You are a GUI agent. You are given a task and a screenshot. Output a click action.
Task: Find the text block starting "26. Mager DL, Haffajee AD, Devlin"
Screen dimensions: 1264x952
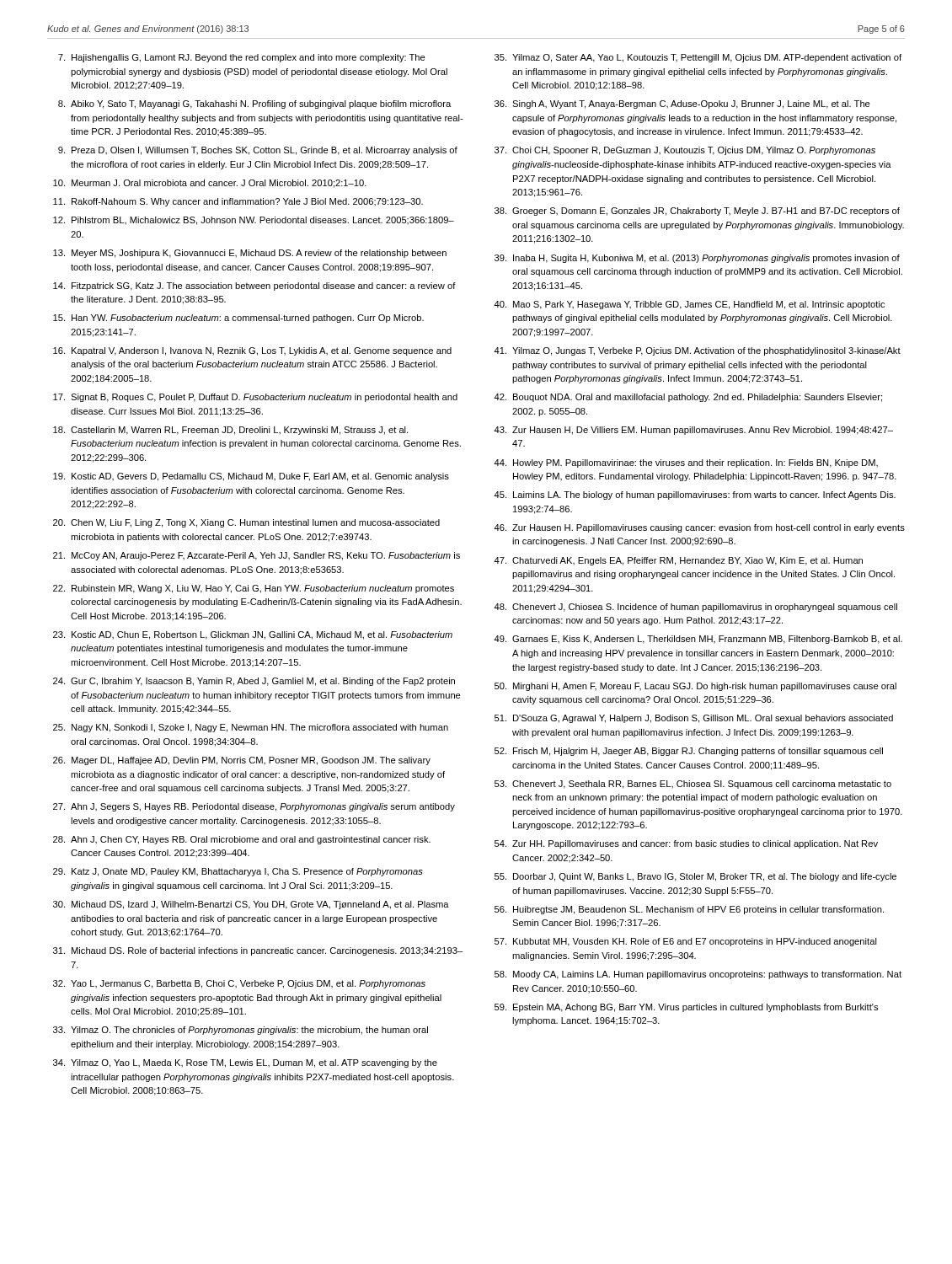pos(255,774)
